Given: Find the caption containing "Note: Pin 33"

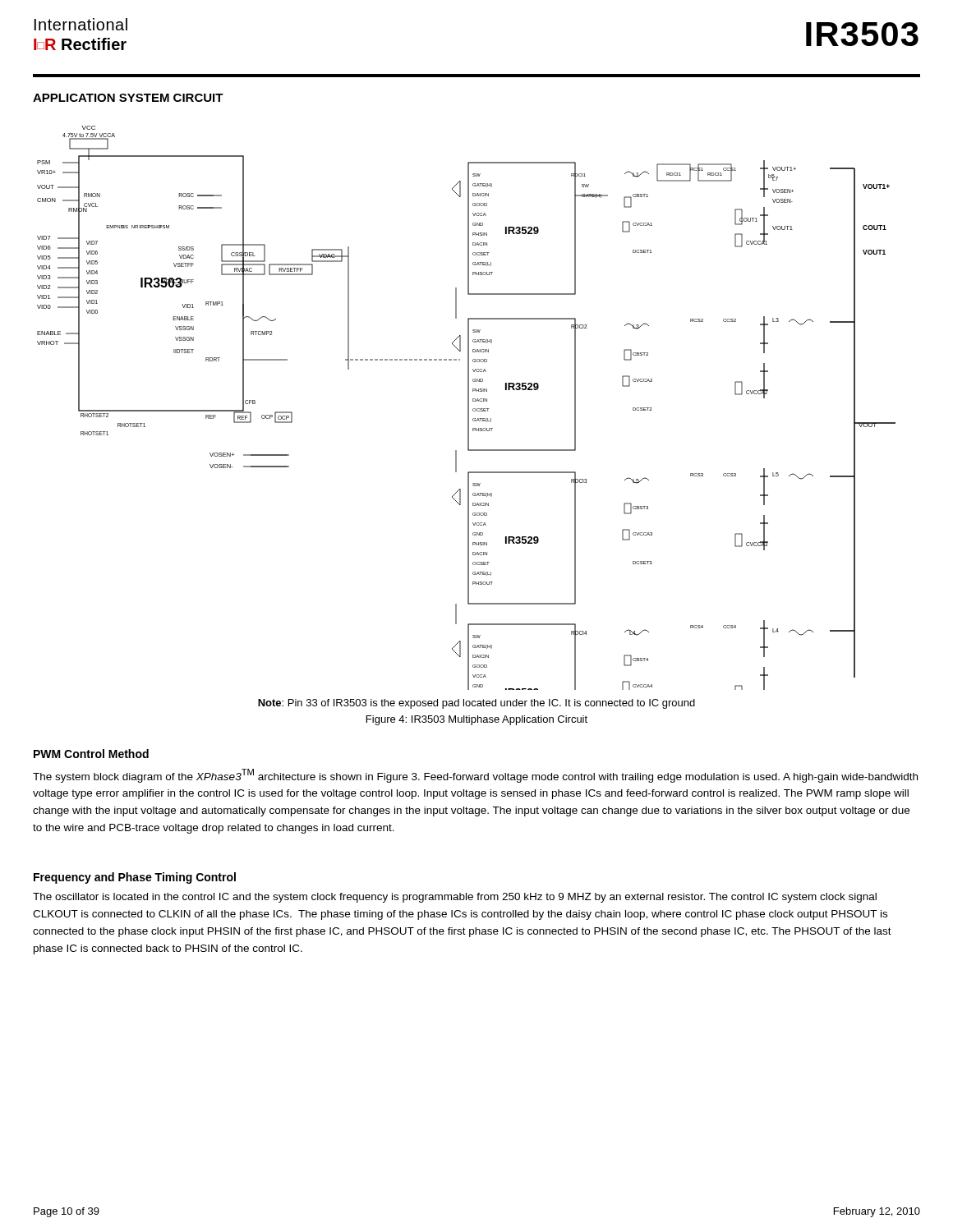Looking at the screenshot, I should 476,703.
